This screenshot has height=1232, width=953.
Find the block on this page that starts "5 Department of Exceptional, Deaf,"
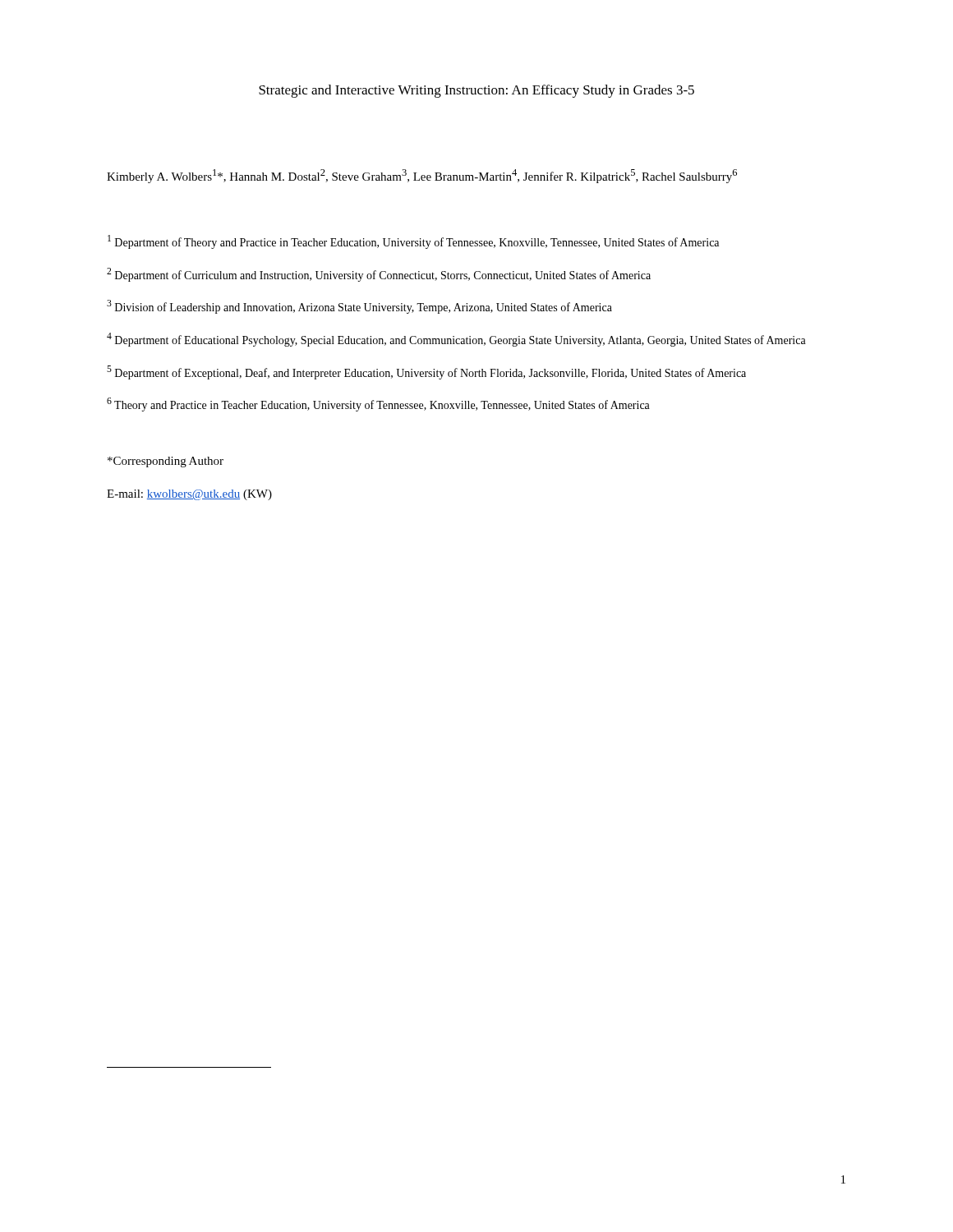(x=427, y=371)
